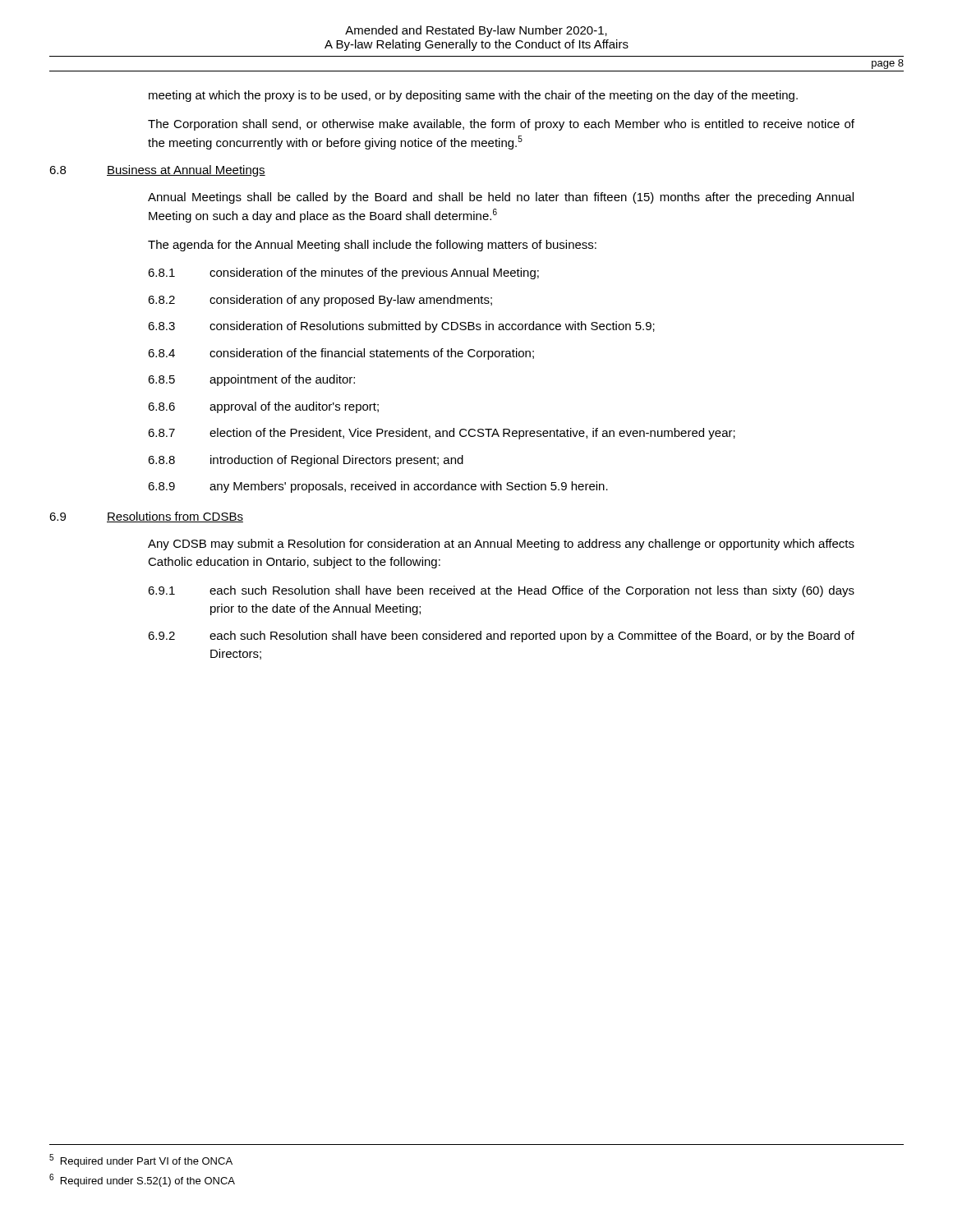Locate the list item containing "6.8.2 consideration of any proposed By-law"
This screenshot has height=1232, width=953.
(501, 300)
